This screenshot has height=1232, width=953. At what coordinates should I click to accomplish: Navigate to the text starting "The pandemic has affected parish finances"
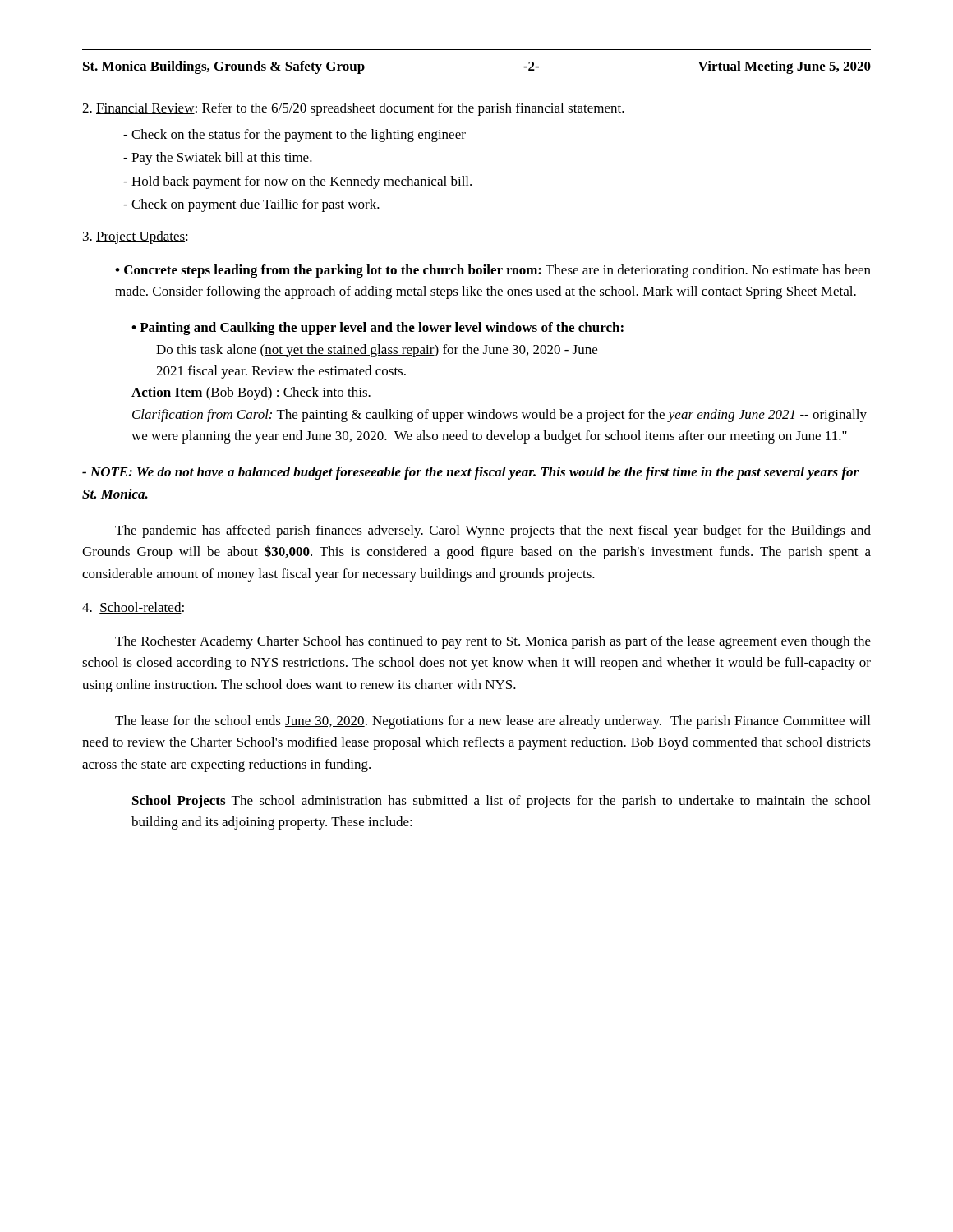476,552
